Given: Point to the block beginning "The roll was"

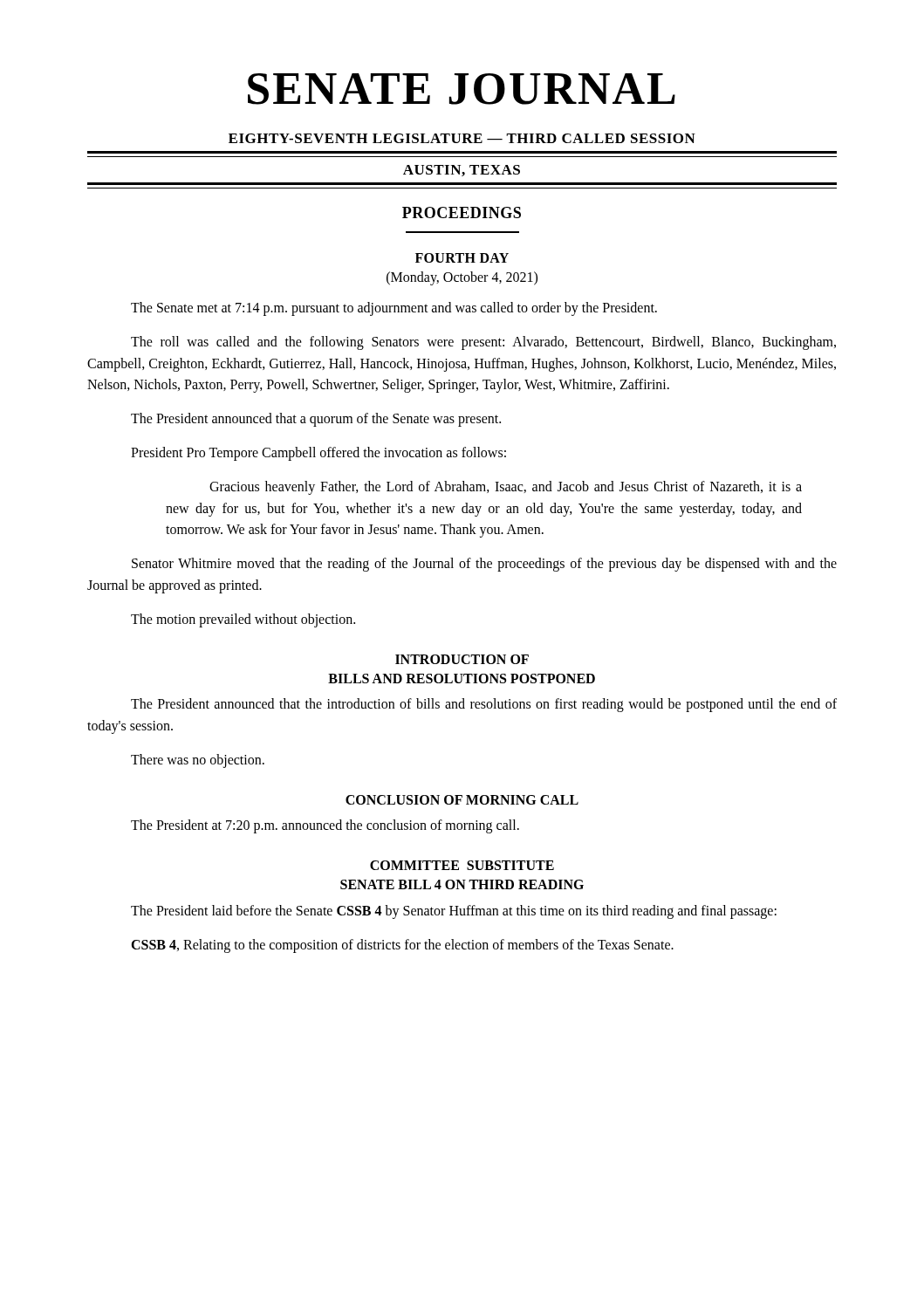Looking at the screenshot, I should click(462, 363).
